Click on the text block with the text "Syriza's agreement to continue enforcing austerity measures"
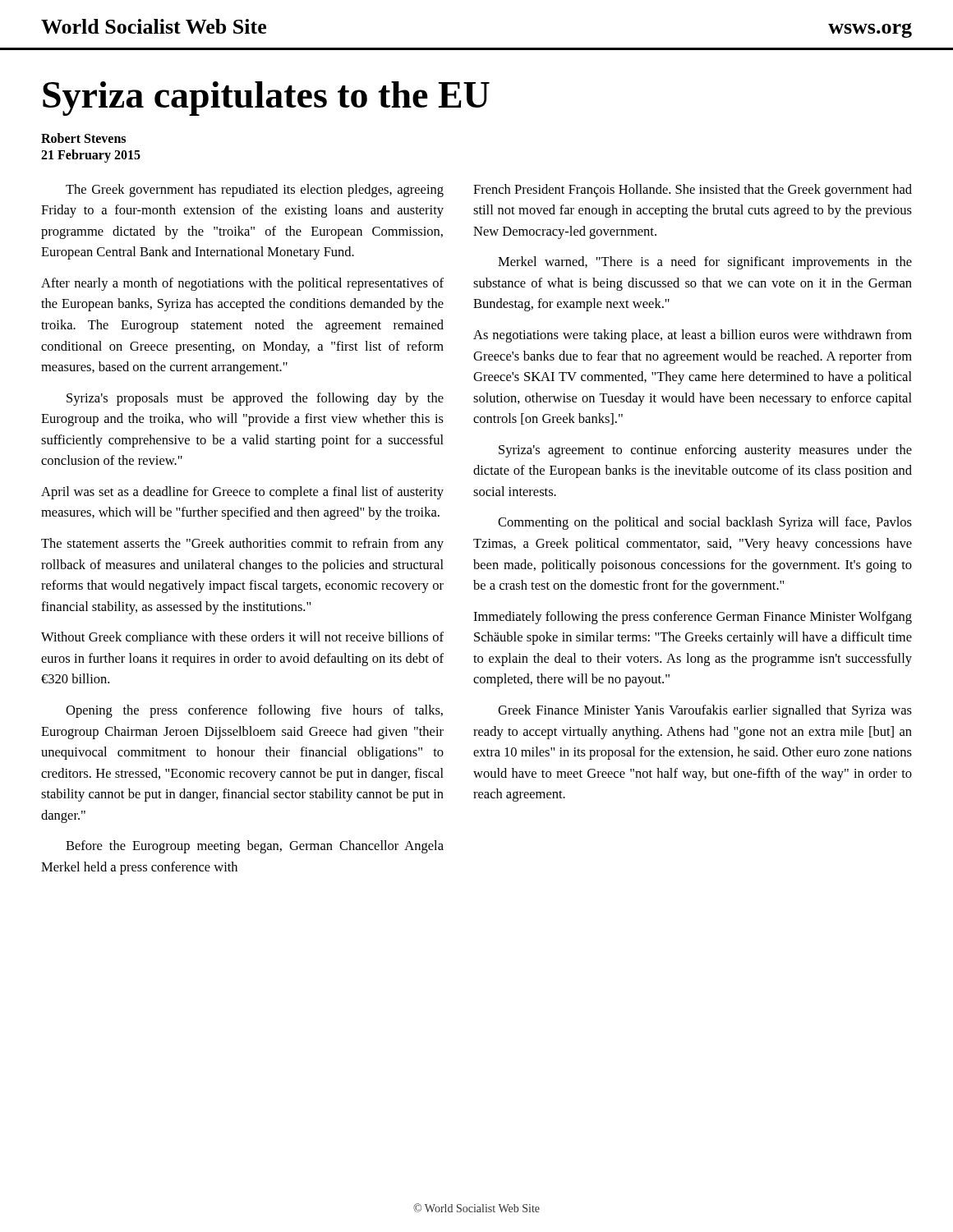Image resolution: width=953 pixels, height=1232 pixels. point(693,471)
